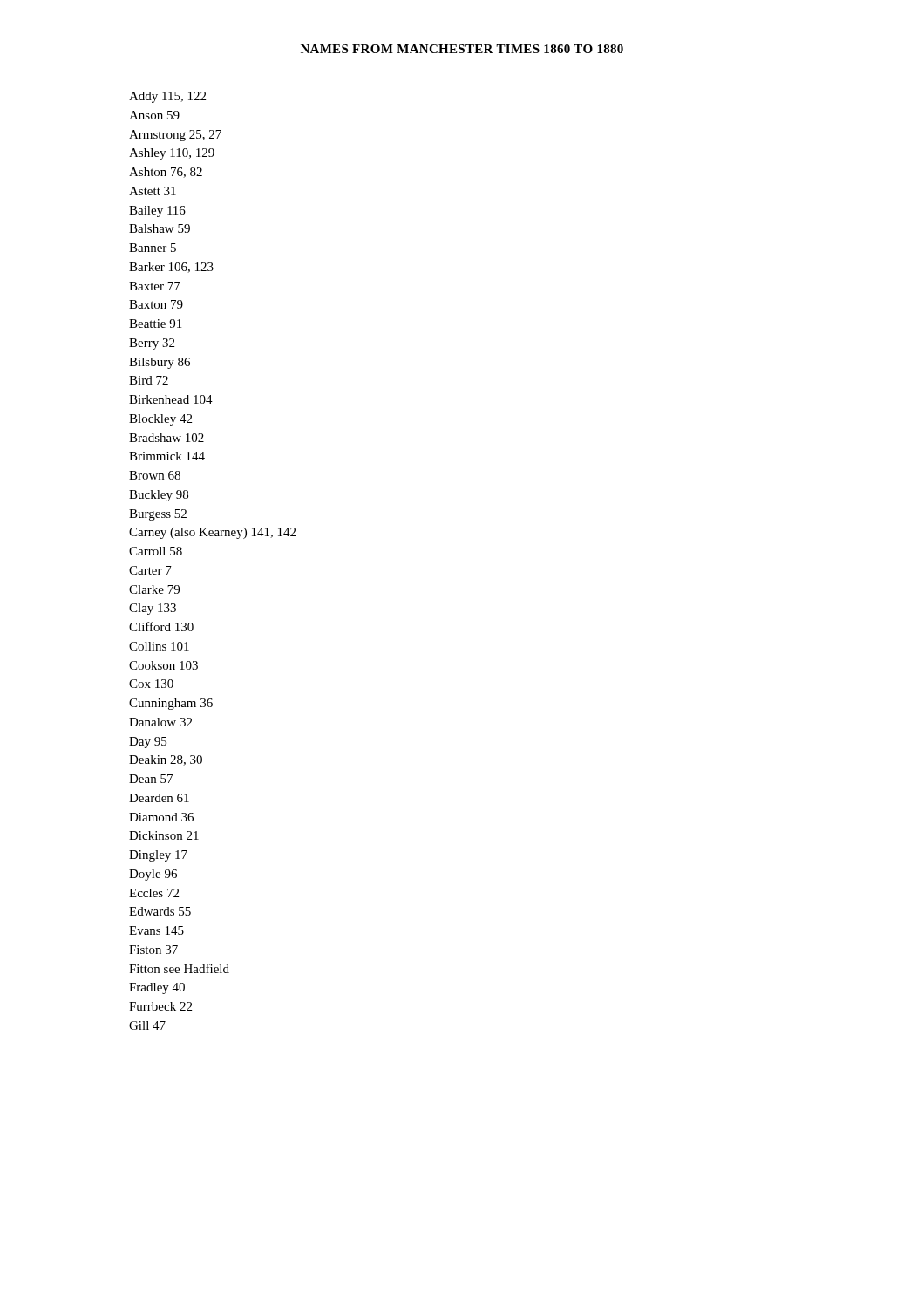Find "Berry 32" on this page

tap(152, 342)
